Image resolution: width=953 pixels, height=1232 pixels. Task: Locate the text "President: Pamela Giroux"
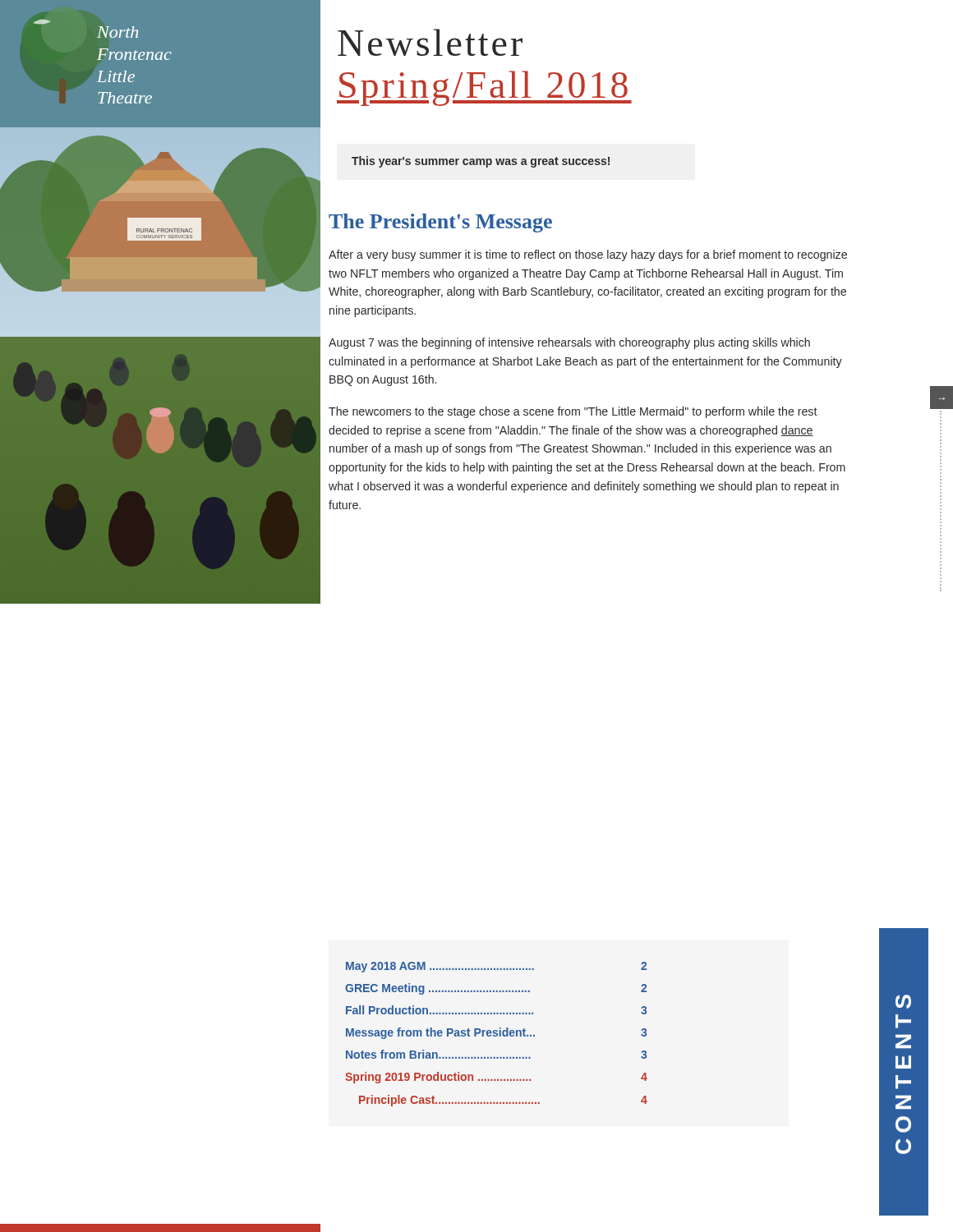pyautogui.click(x=97, y=65)
